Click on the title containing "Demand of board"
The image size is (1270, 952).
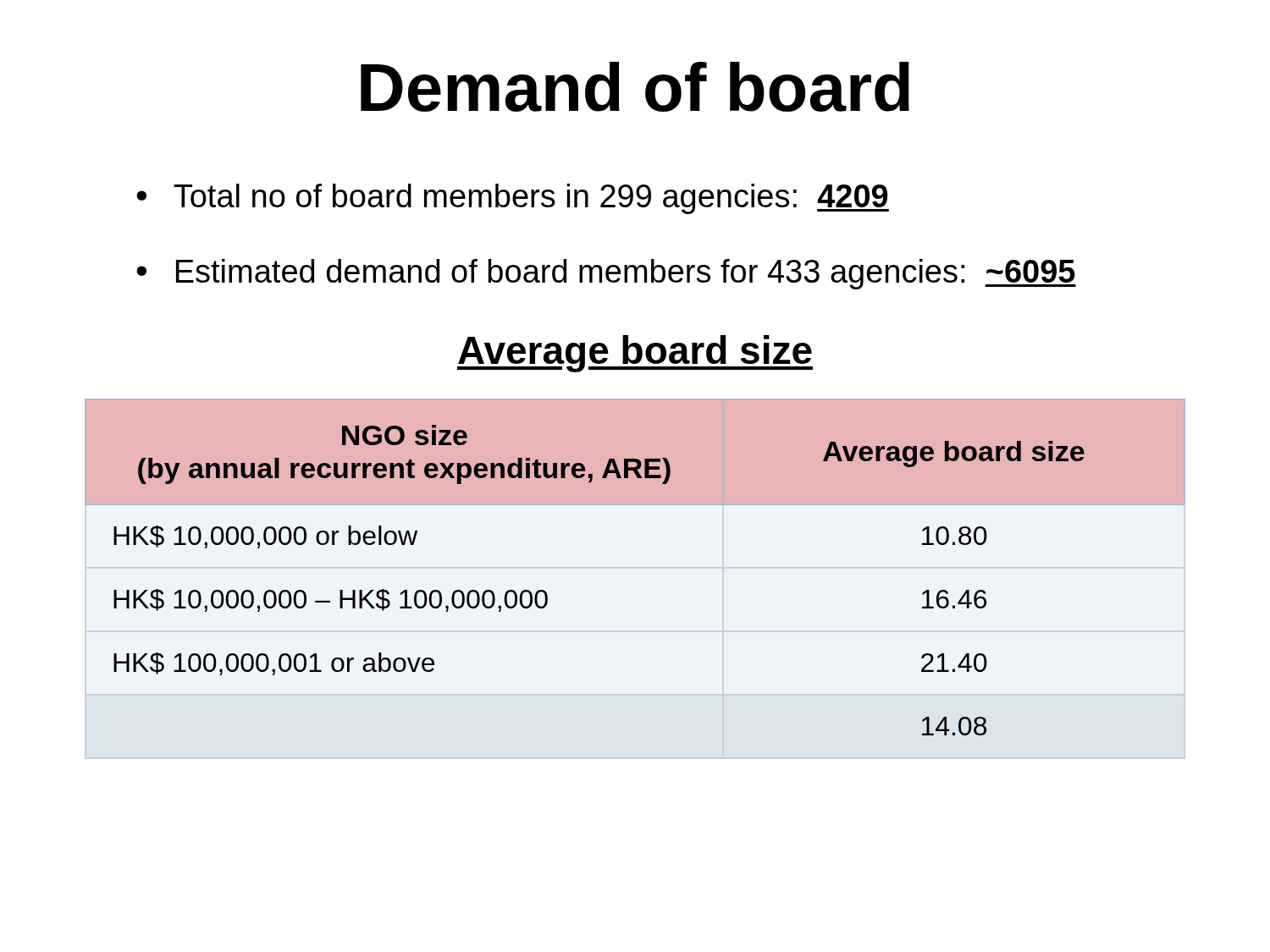(x=635, y=88)
